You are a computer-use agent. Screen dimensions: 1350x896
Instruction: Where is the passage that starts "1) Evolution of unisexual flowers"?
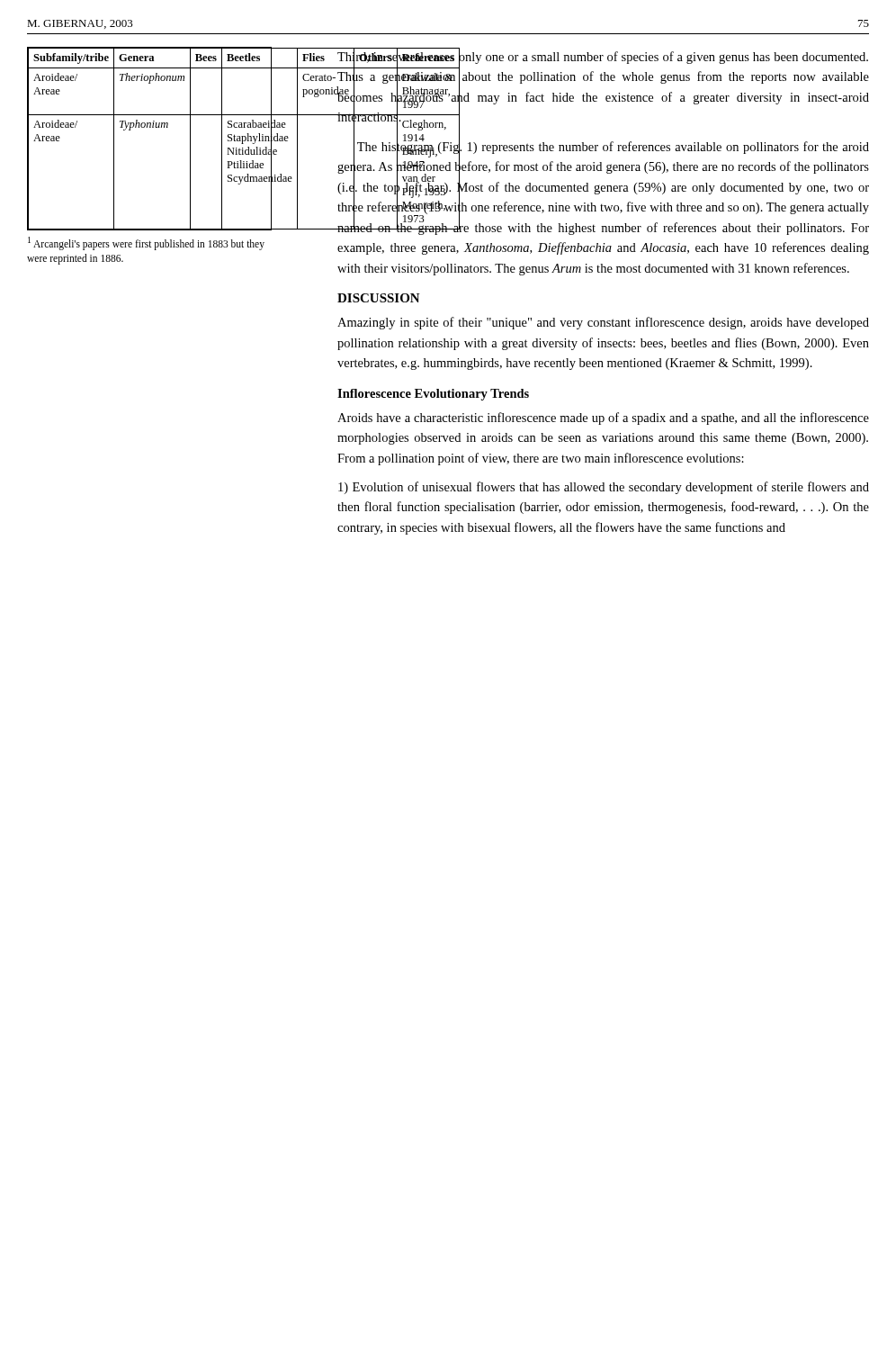(x=603, y=507)
